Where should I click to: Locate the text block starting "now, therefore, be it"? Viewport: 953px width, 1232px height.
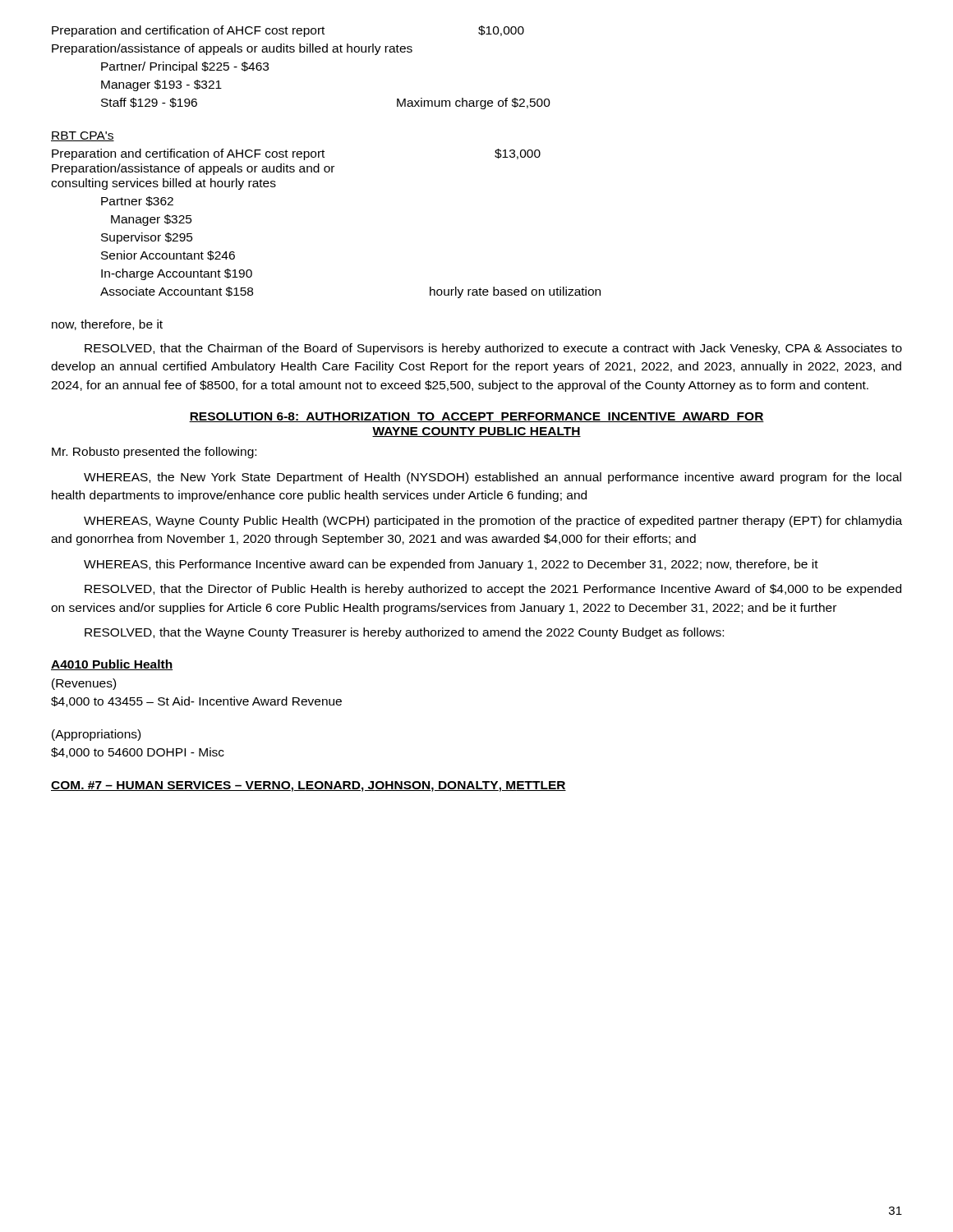[x=107, y=324]
